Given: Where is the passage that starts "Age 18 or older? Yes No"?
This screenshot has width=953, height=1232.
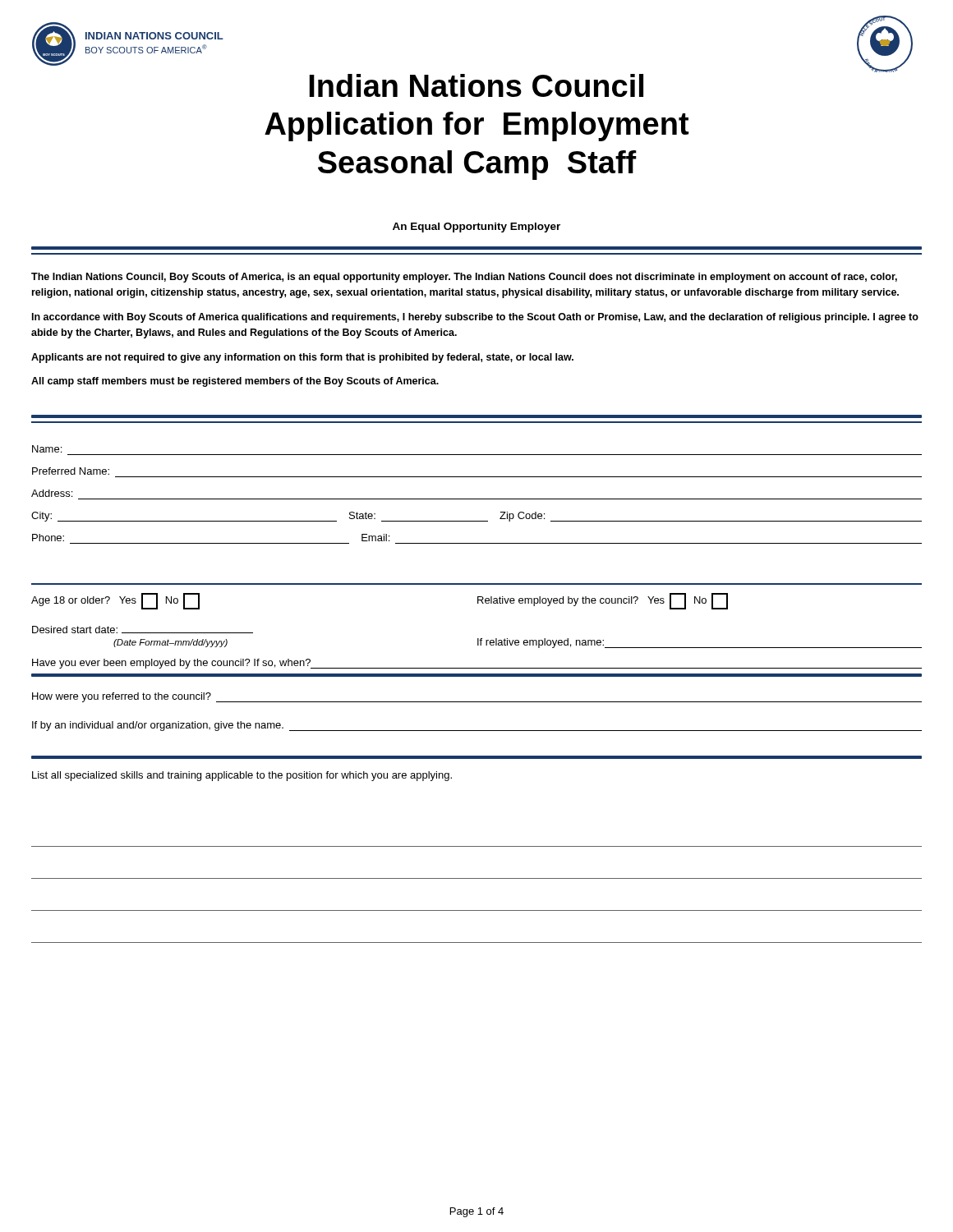Looking at the screenshot, I should (476, 631).
